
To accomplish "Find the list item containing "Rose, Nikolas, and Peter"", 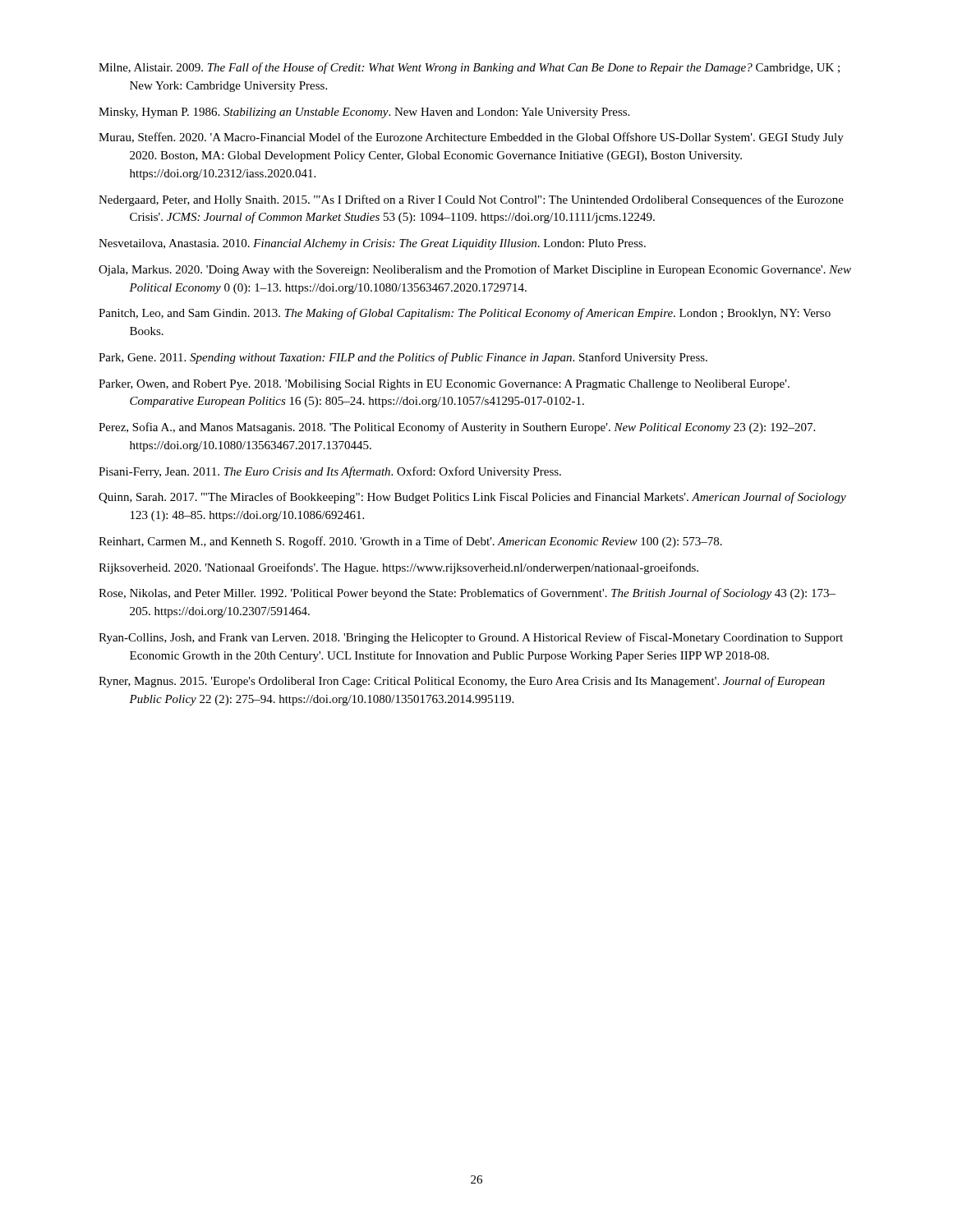I will click(x=467, y=602).
